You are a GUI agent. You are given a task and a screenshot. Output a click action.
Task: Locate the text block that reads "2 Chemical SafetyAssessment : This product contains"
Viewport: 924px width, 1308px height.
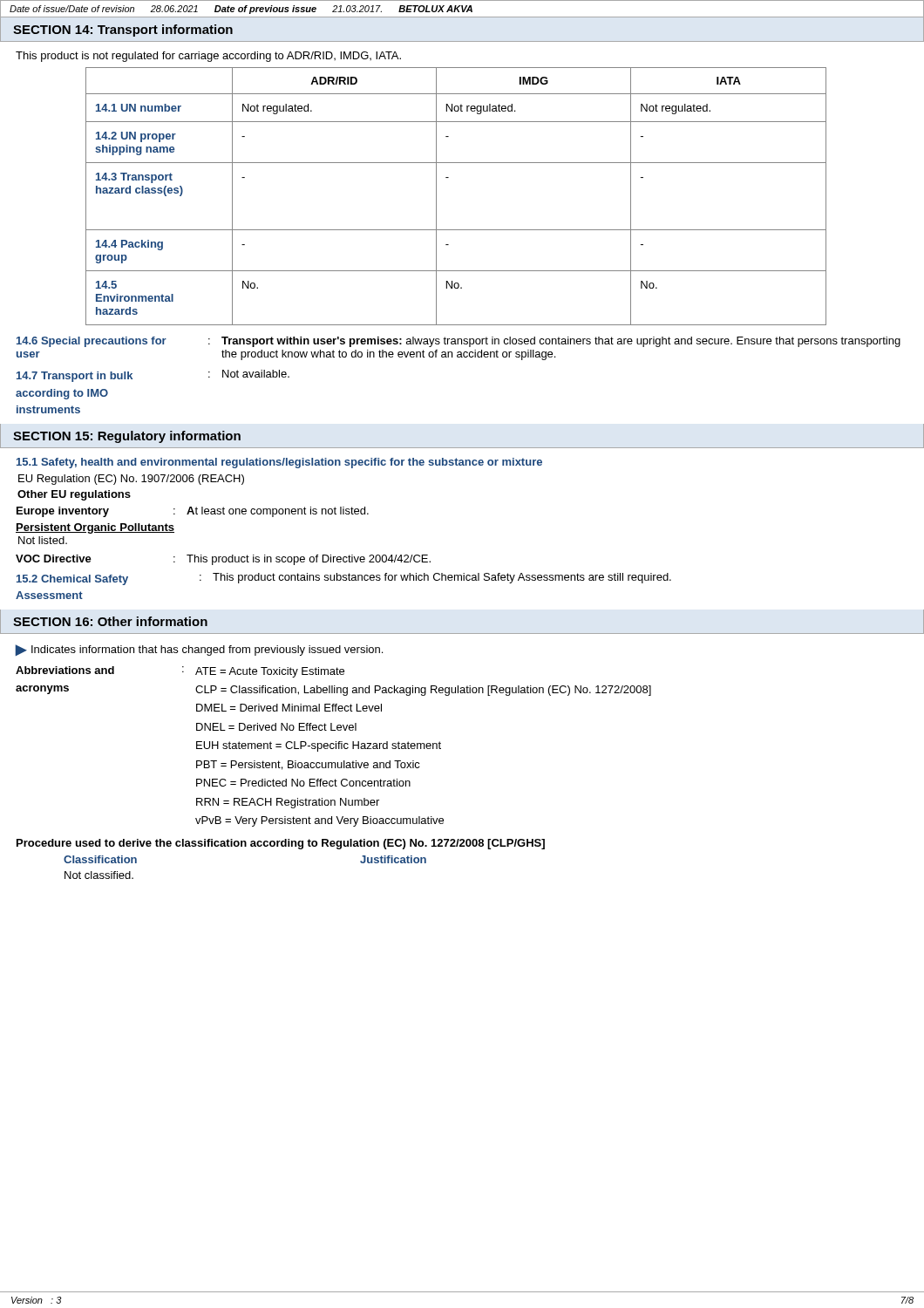click(x=462, y=587)
